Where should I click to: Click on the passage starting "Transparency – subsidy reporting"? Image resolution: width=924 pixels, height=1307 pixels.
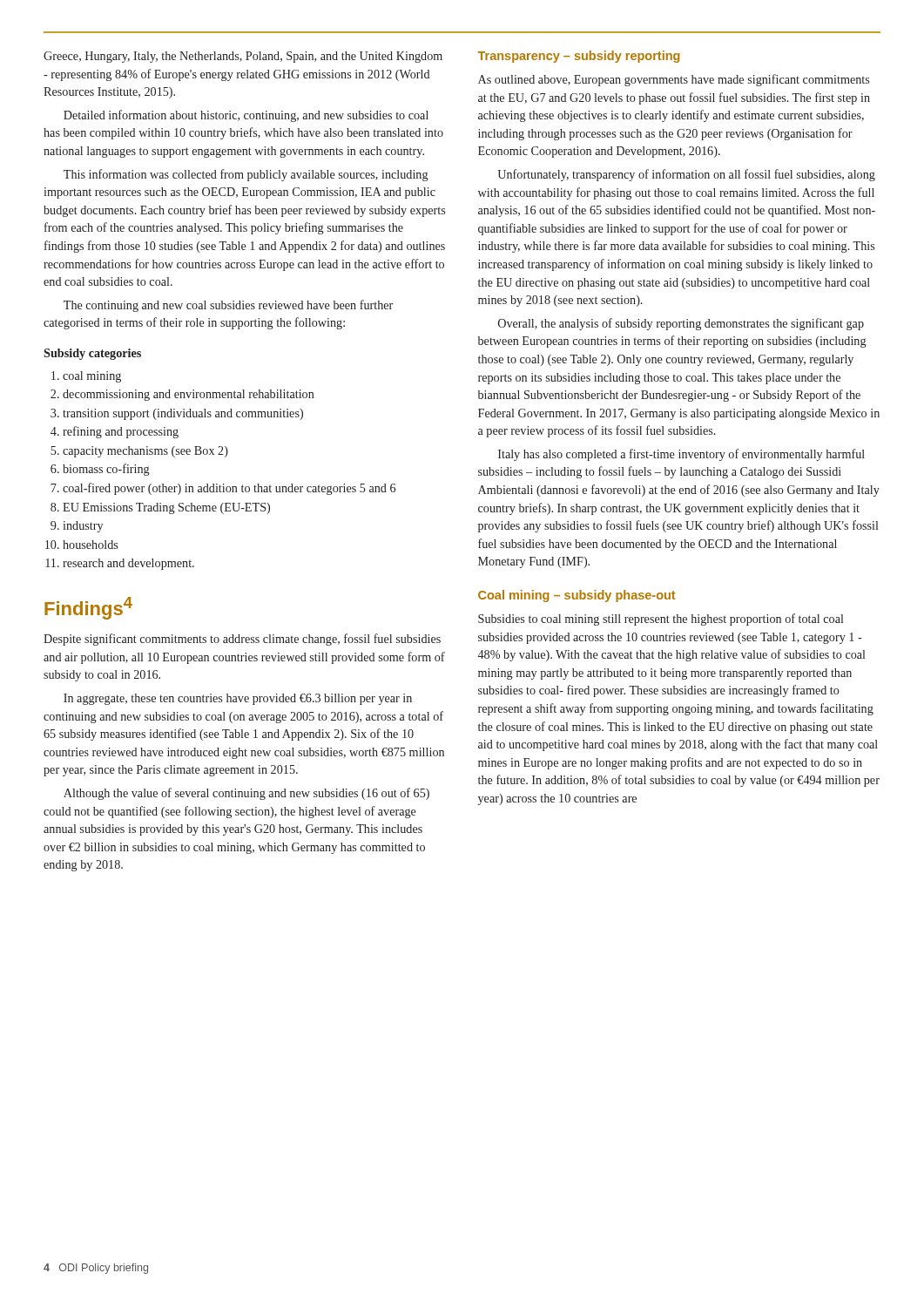[x=579, y=56]
